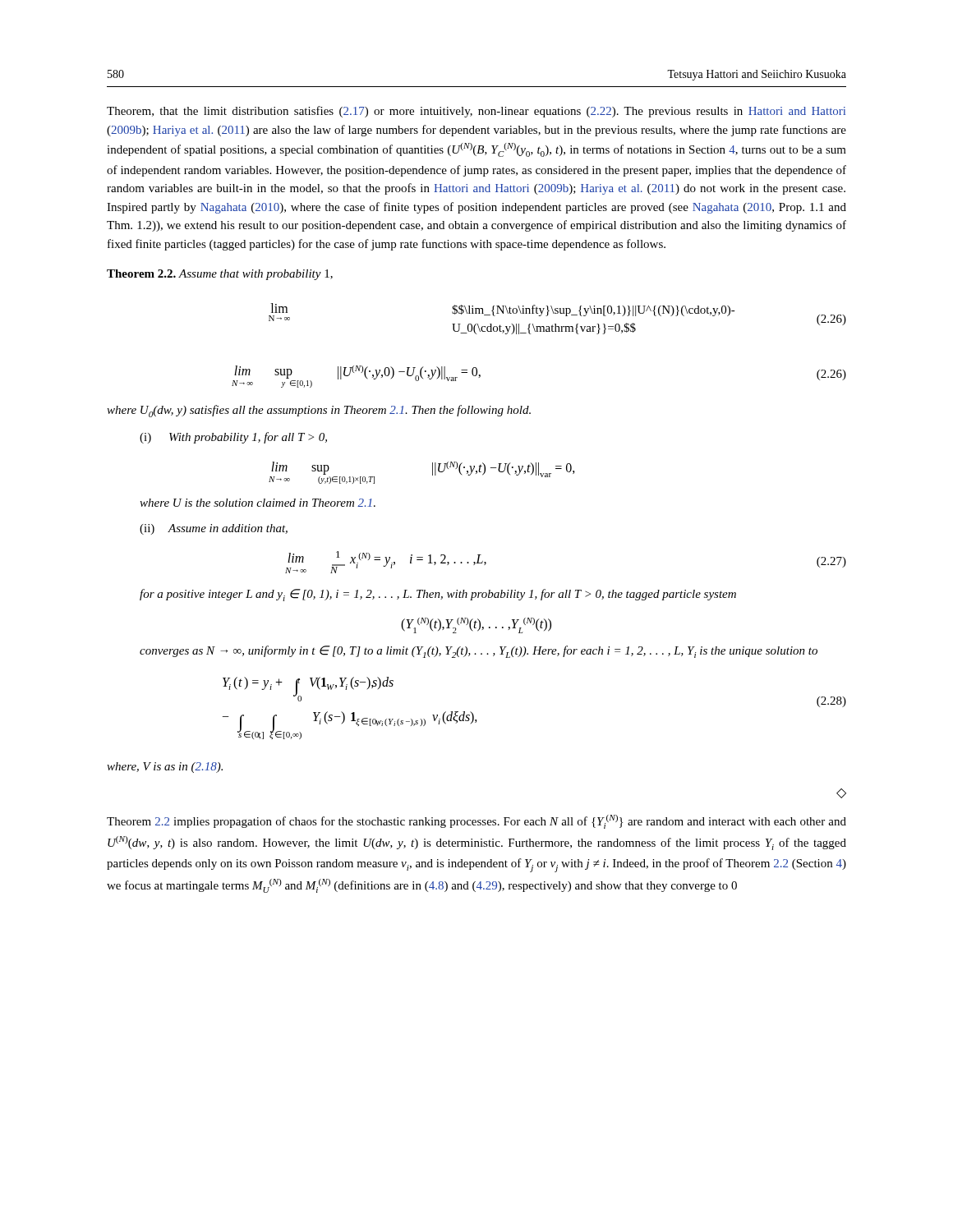The height and width of the screenshot is (1232, 953).
Task: Locate the text starting "(Y1(N)(t),Y2(N)(t), . . ."
Action: click(x=476, y=624)
